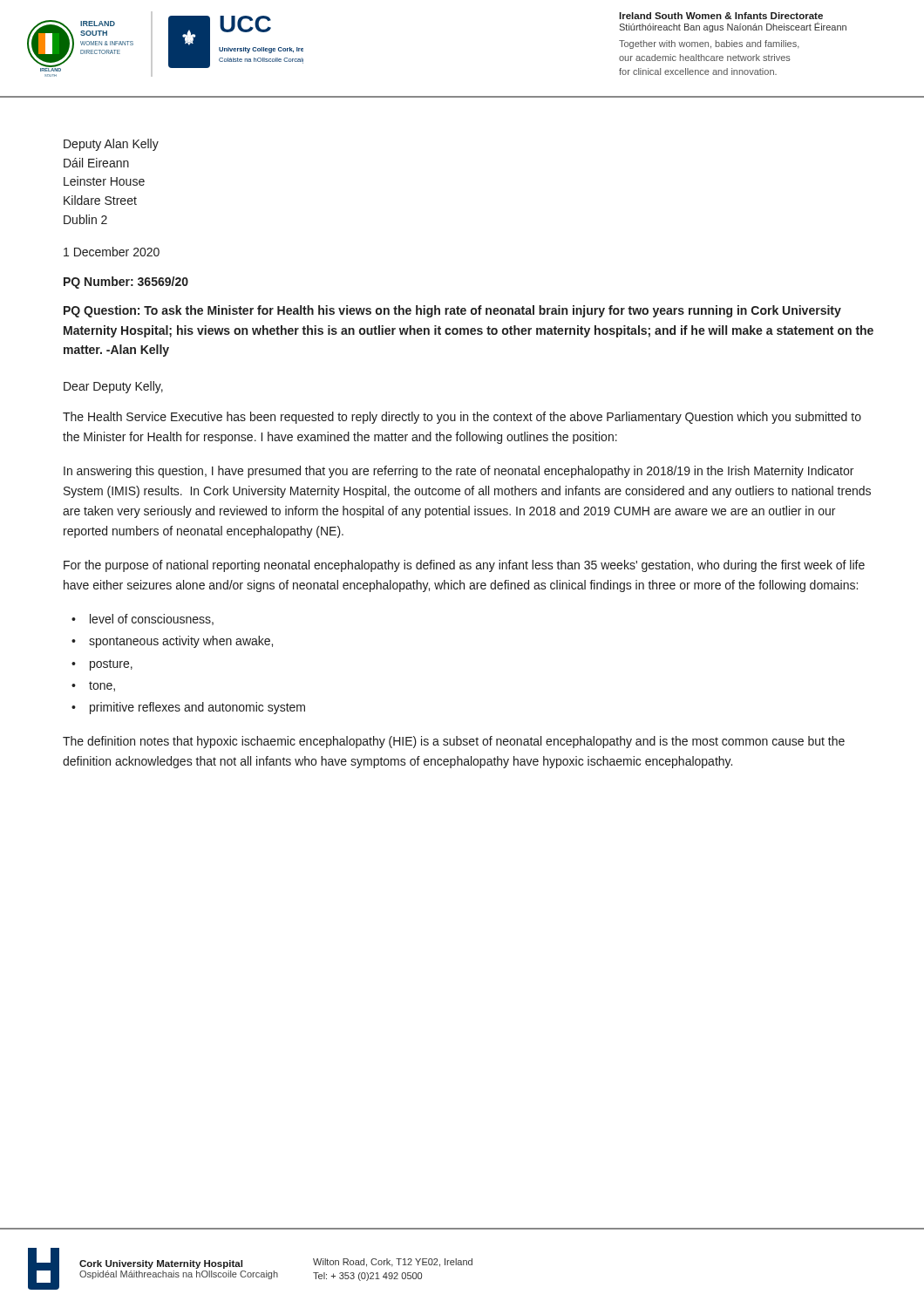The height and width of the screenshot is (1308, 924).
Task: Point to the text starting "PQ Question: To"
Action: pos(468,330)
